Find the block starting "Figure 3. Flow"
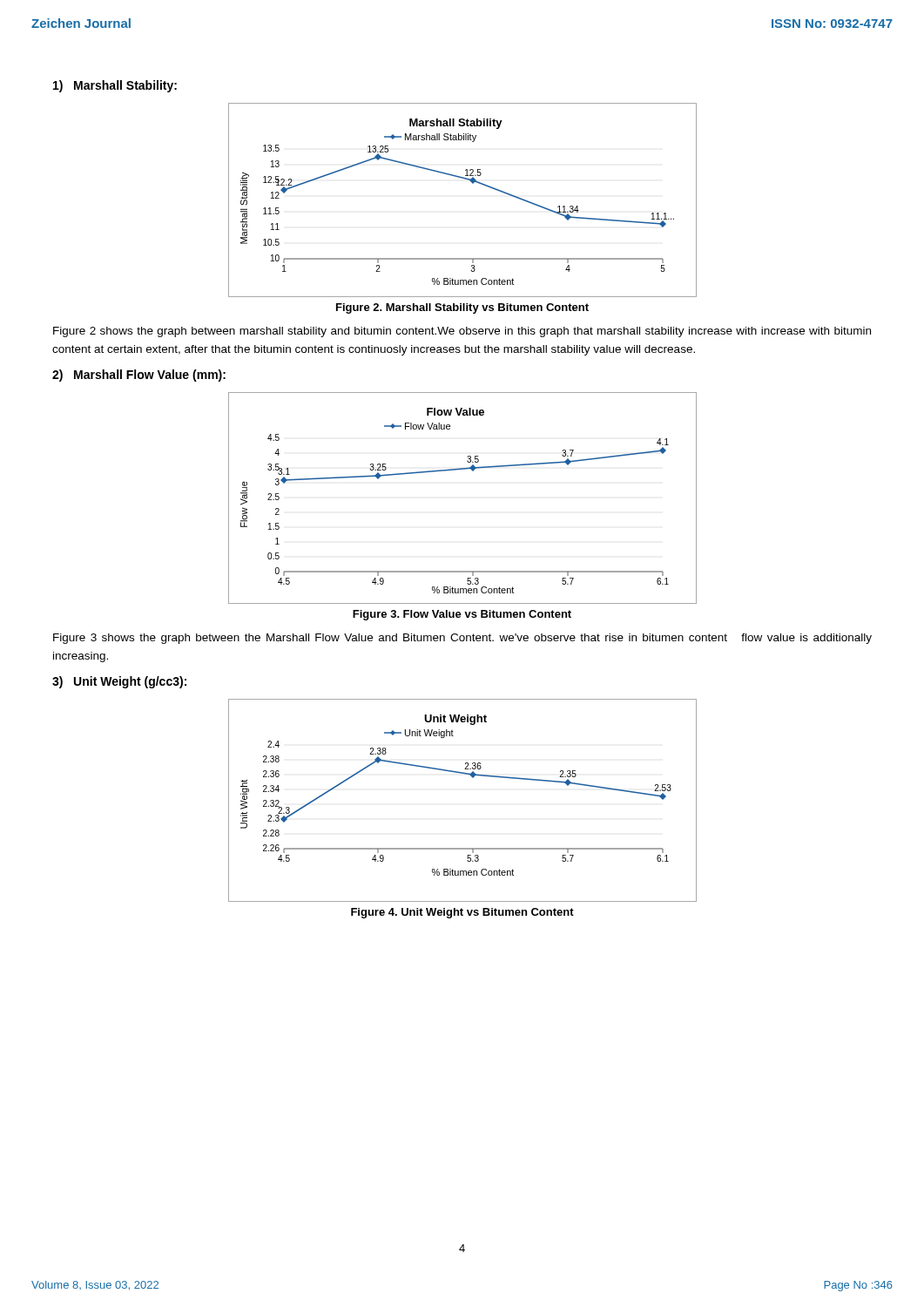This screenshot has height=1307, width=924. point(462,614)
